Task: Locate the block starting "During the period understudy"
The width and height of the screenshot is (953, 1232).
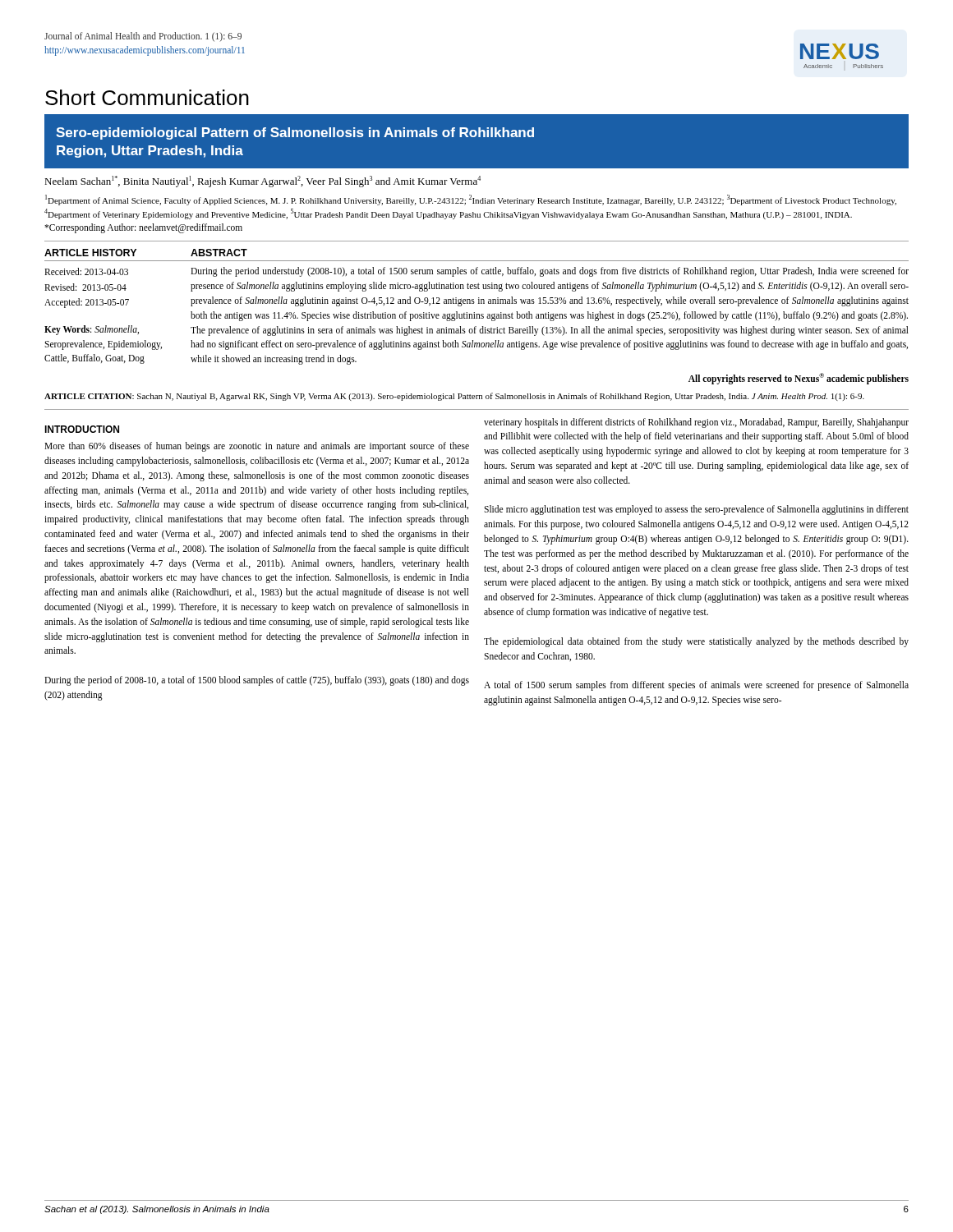Action: (x=550, y=315)
